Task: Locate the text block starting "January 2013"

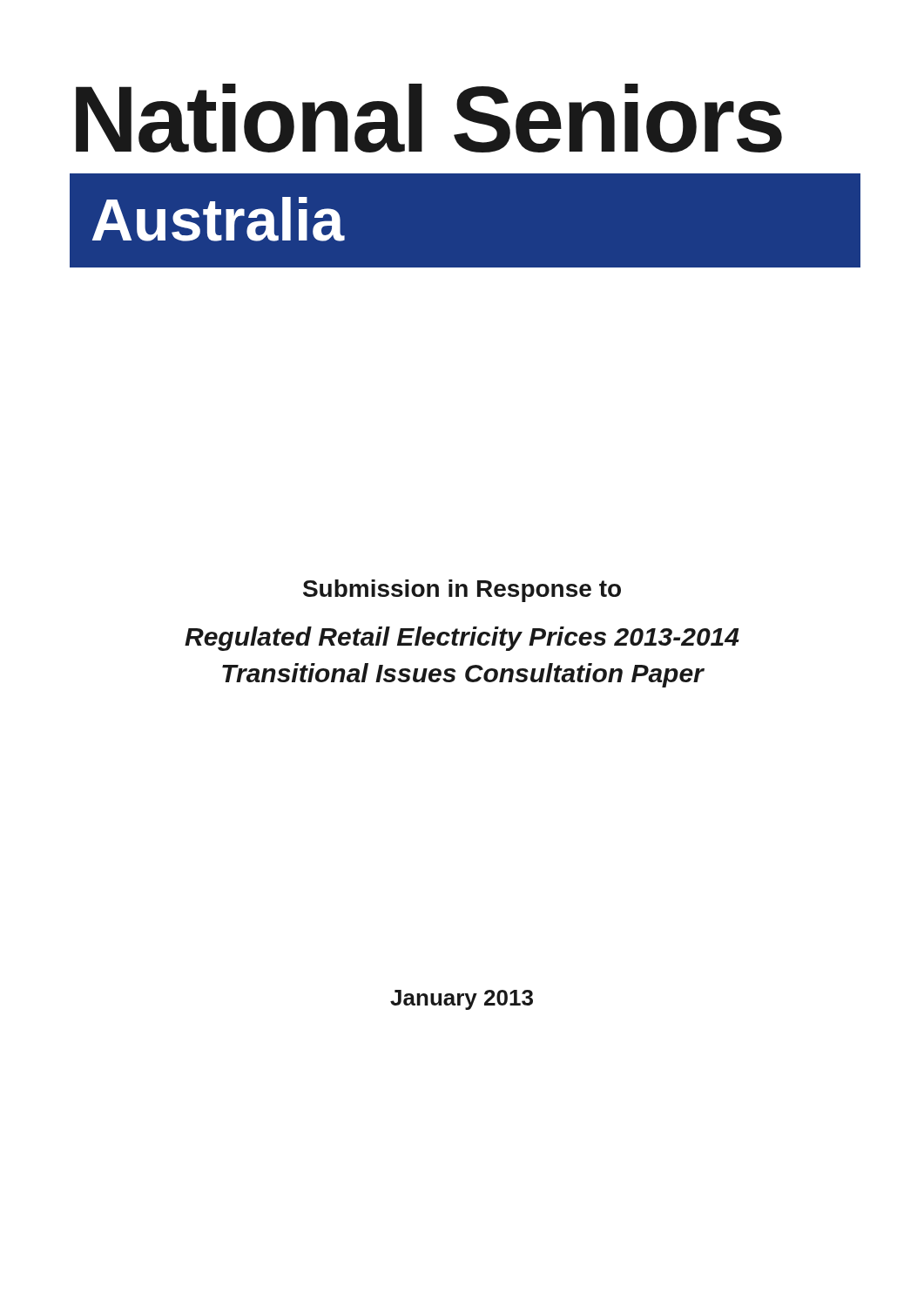Action: coord(462,998)
